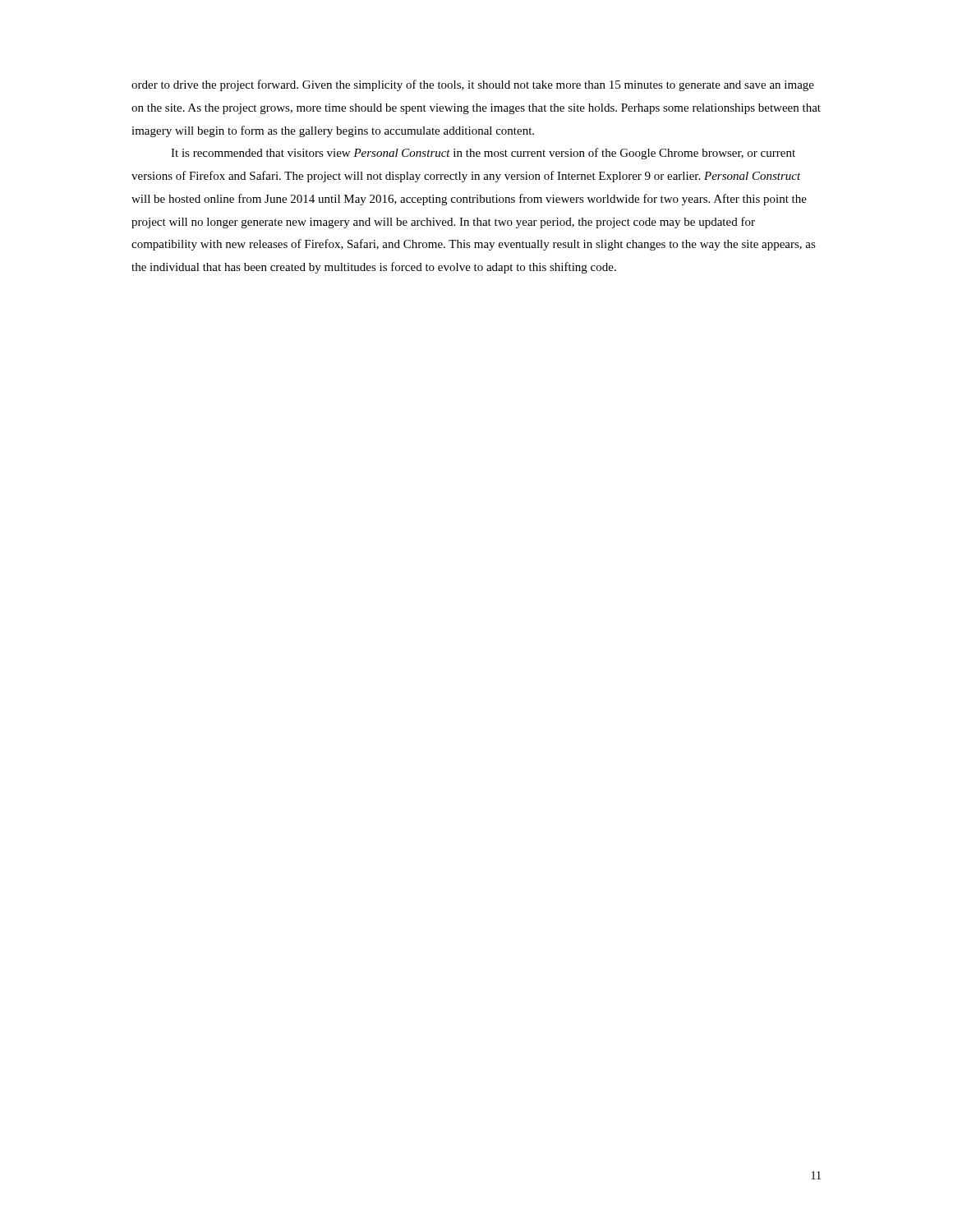Point to the block beginning "order to drive the project forward. Given the"

pos(476,176)
